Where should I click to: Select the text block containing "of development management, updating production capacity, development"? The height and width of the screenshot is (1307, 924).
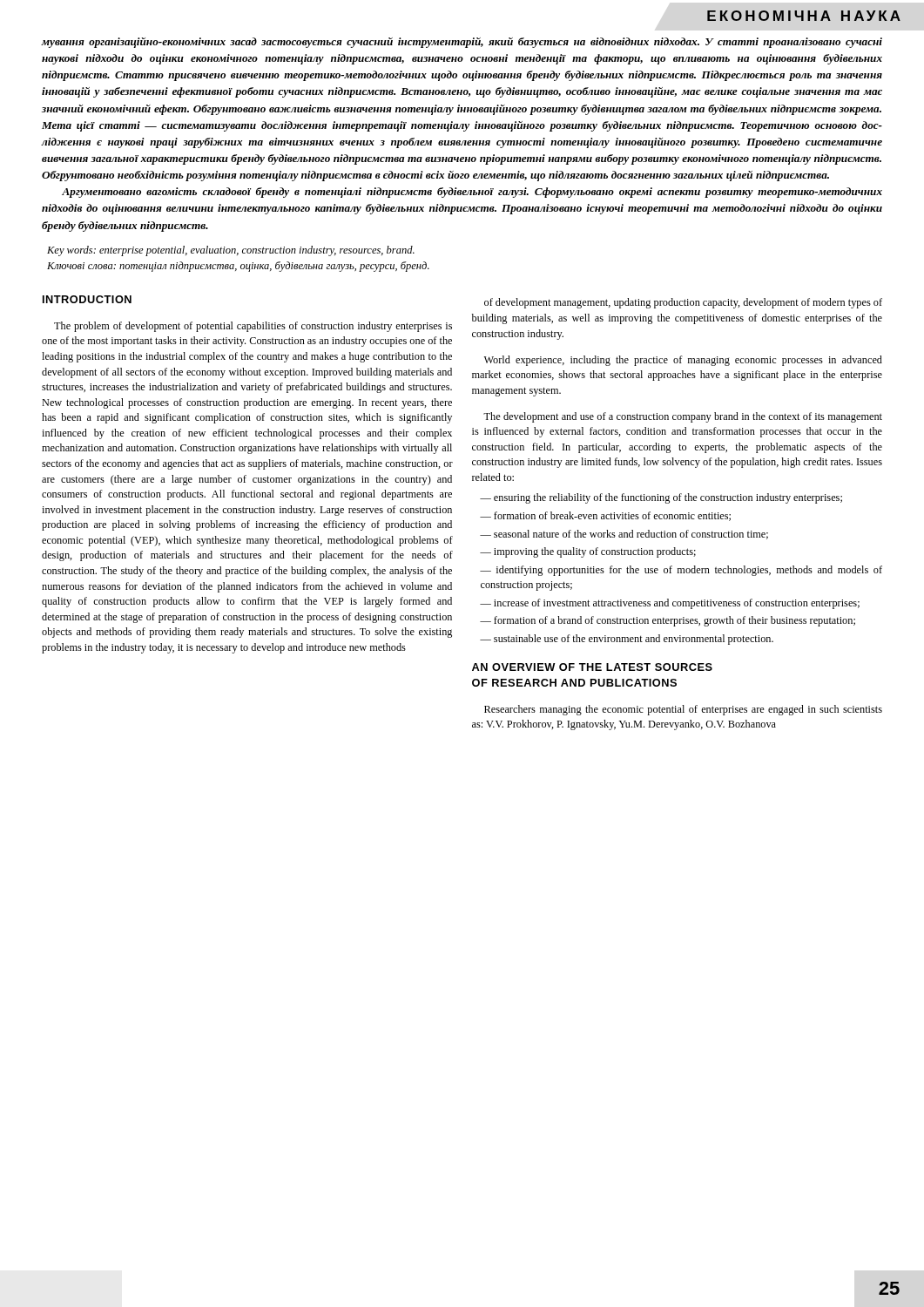click(x=683, y=303)
